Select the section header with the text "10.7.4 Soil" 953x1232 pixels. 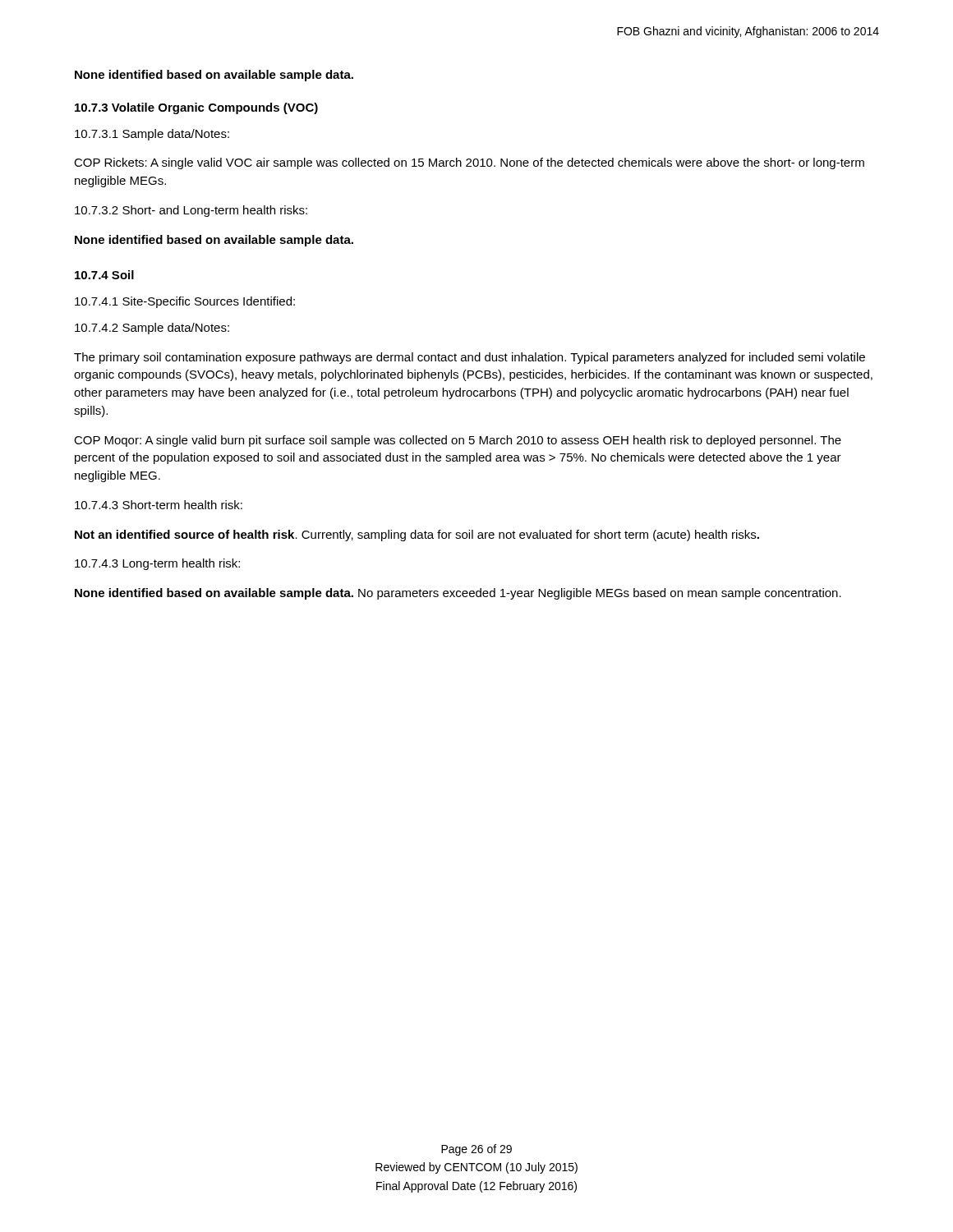(x=104, y=275)
